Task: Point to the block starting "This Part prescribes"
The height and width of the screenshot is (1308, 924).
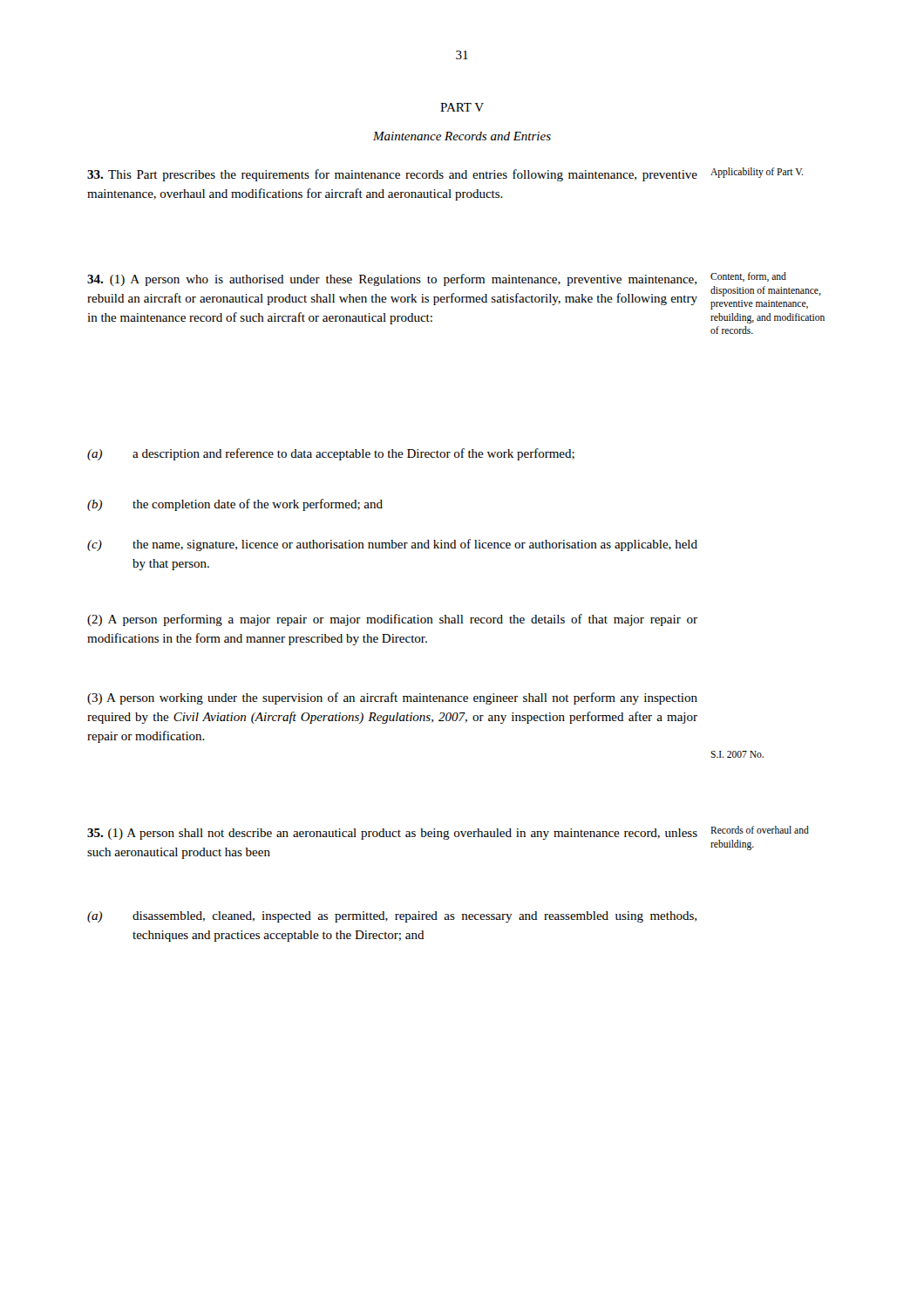Action: click(x=392, y=184)
